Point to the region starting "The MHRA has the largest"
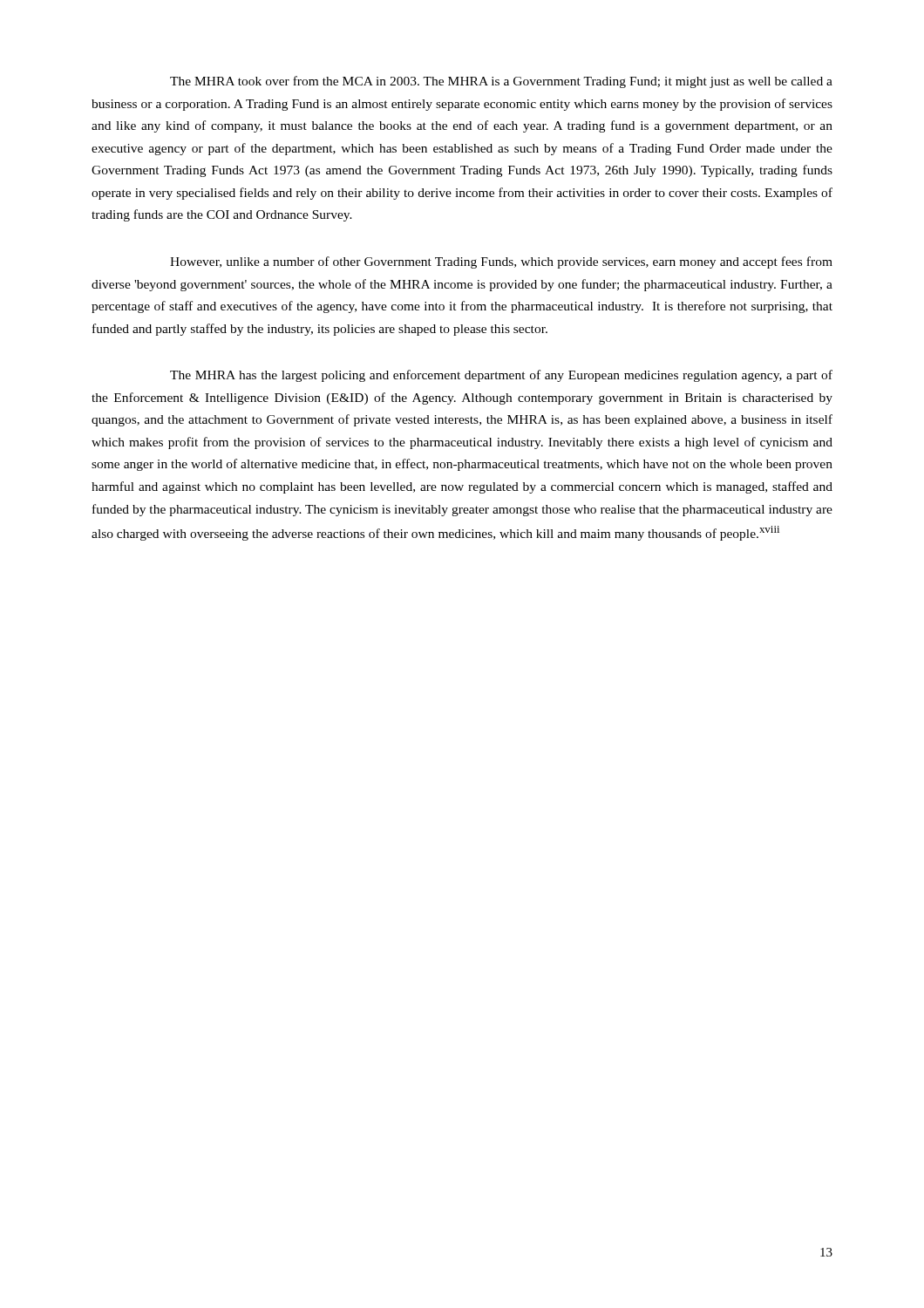Image resolution: width=924 pixels, height=1308 pixels. [462, 454]
